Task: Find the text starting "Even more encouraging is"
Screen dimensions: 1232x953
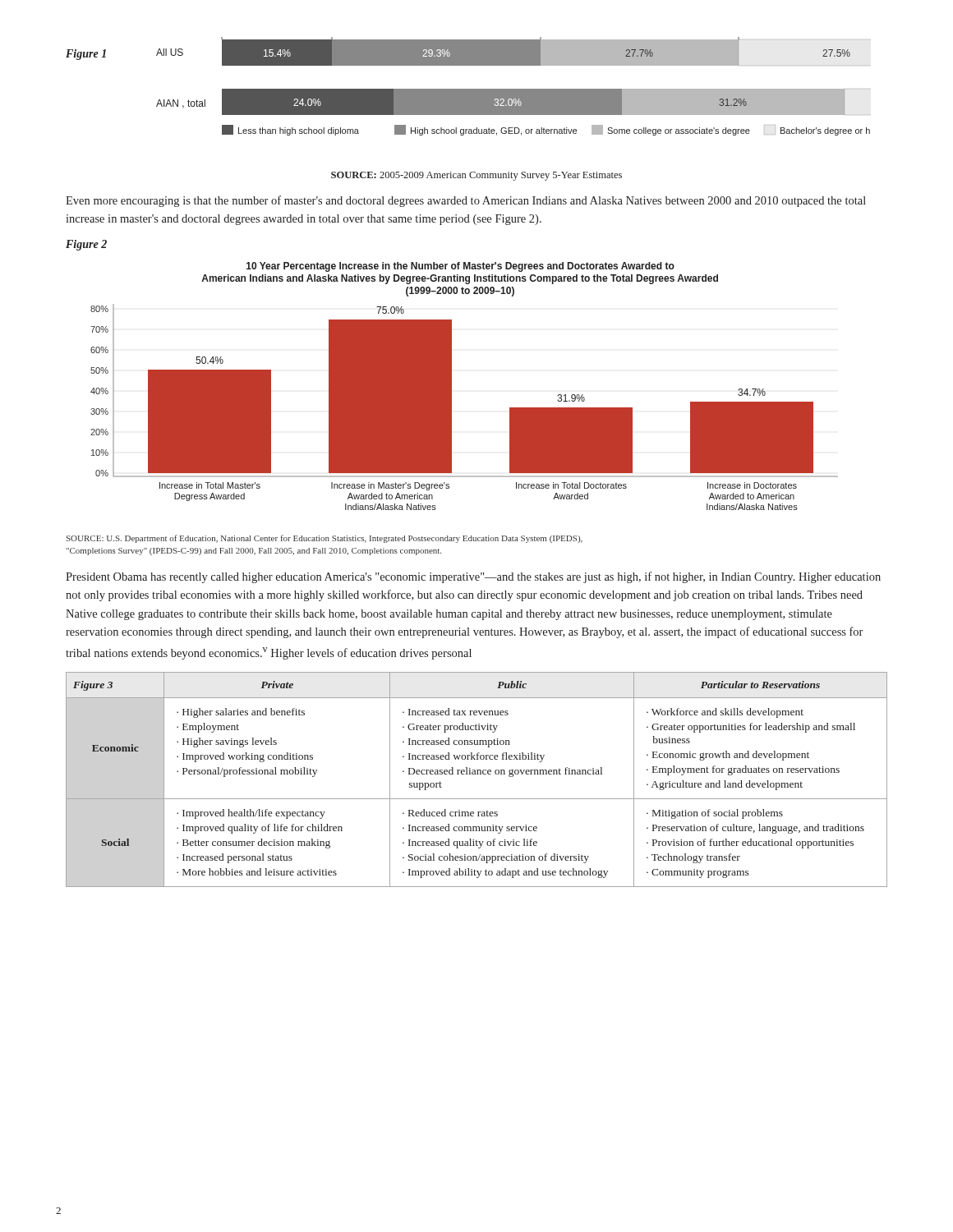Action: coord(466,210)
